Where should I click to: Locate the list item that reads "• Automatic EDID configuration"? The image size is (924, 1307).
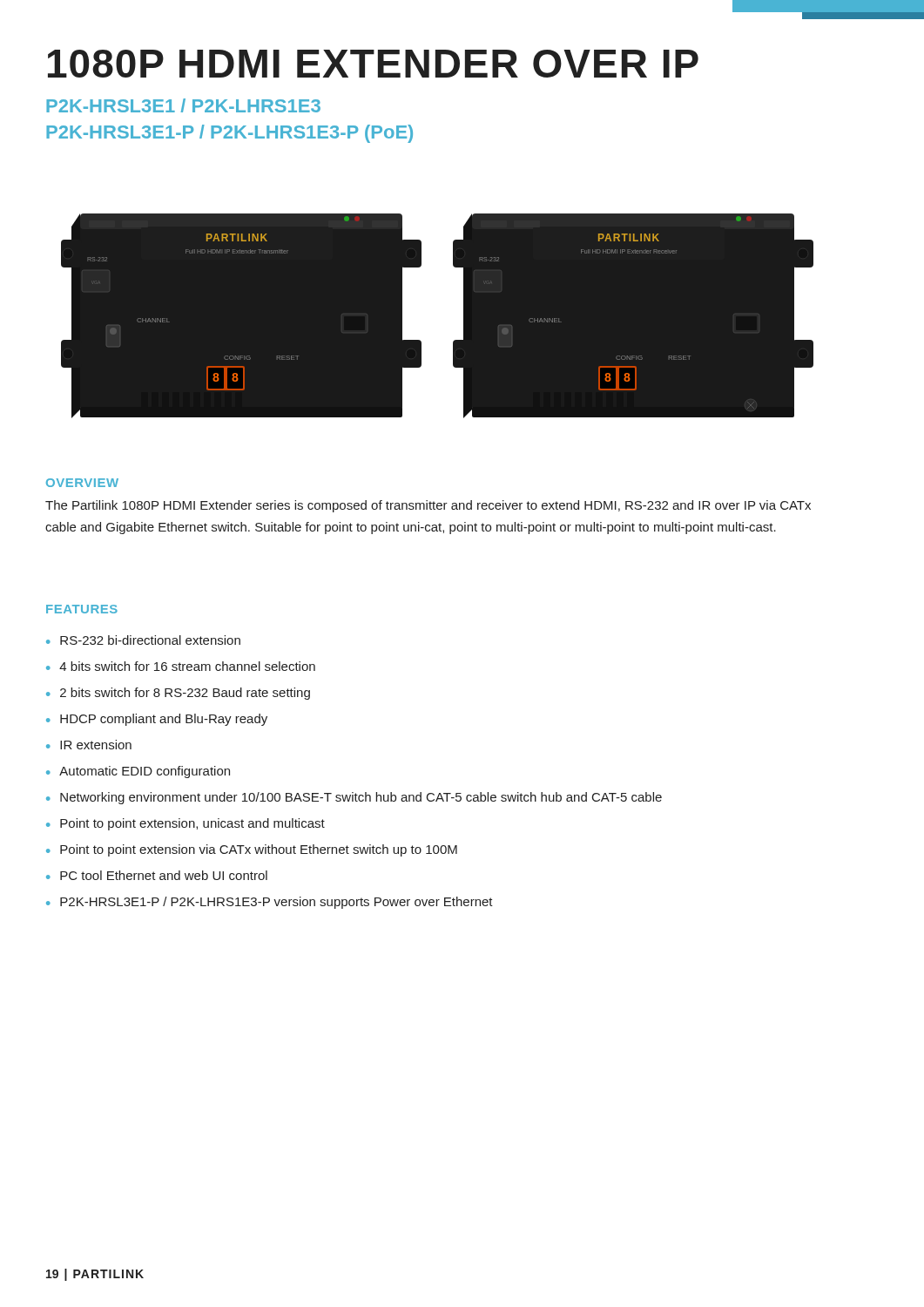coord(138,773)
